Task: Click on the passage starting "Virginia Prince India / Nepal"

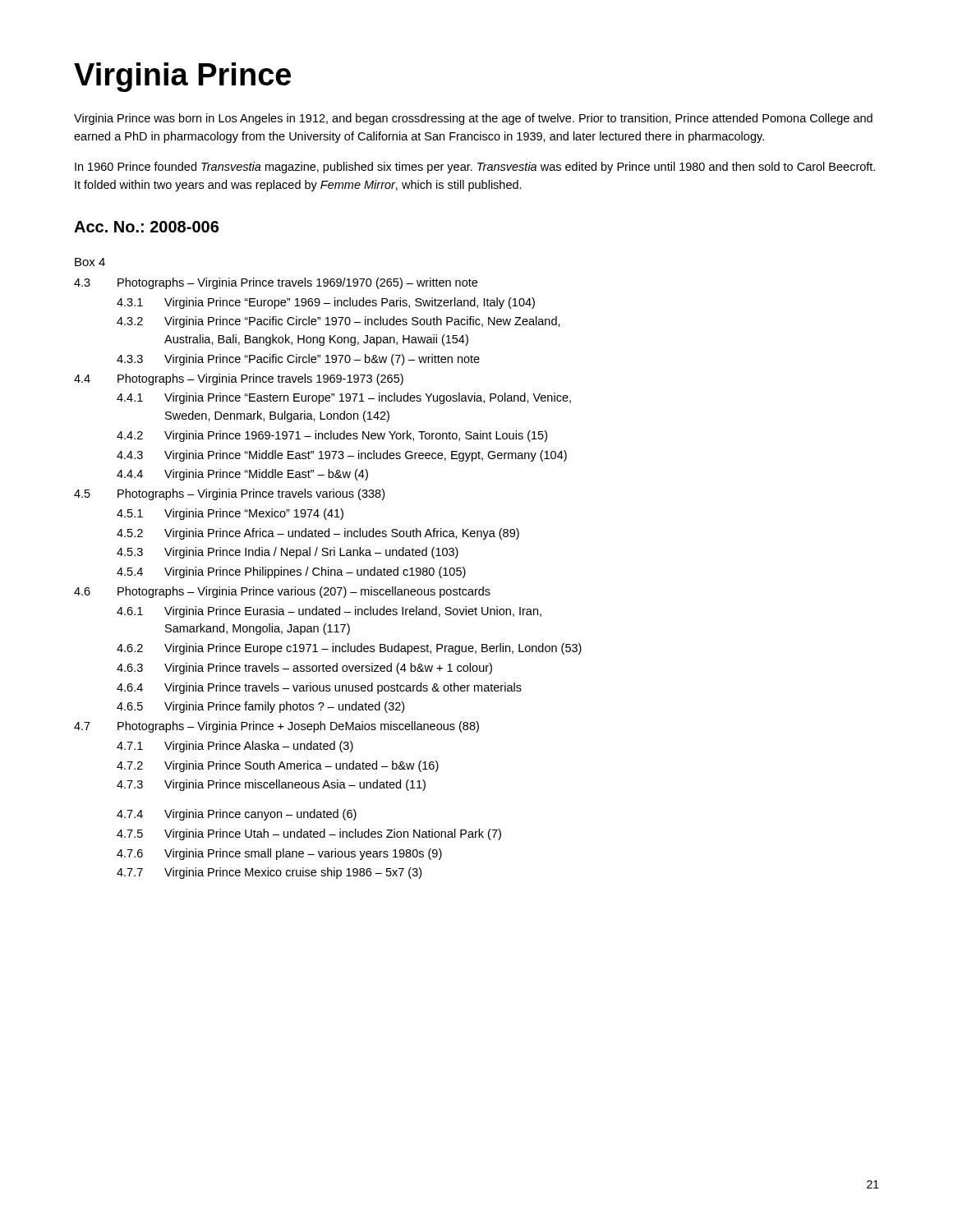Action: (312, 552)
